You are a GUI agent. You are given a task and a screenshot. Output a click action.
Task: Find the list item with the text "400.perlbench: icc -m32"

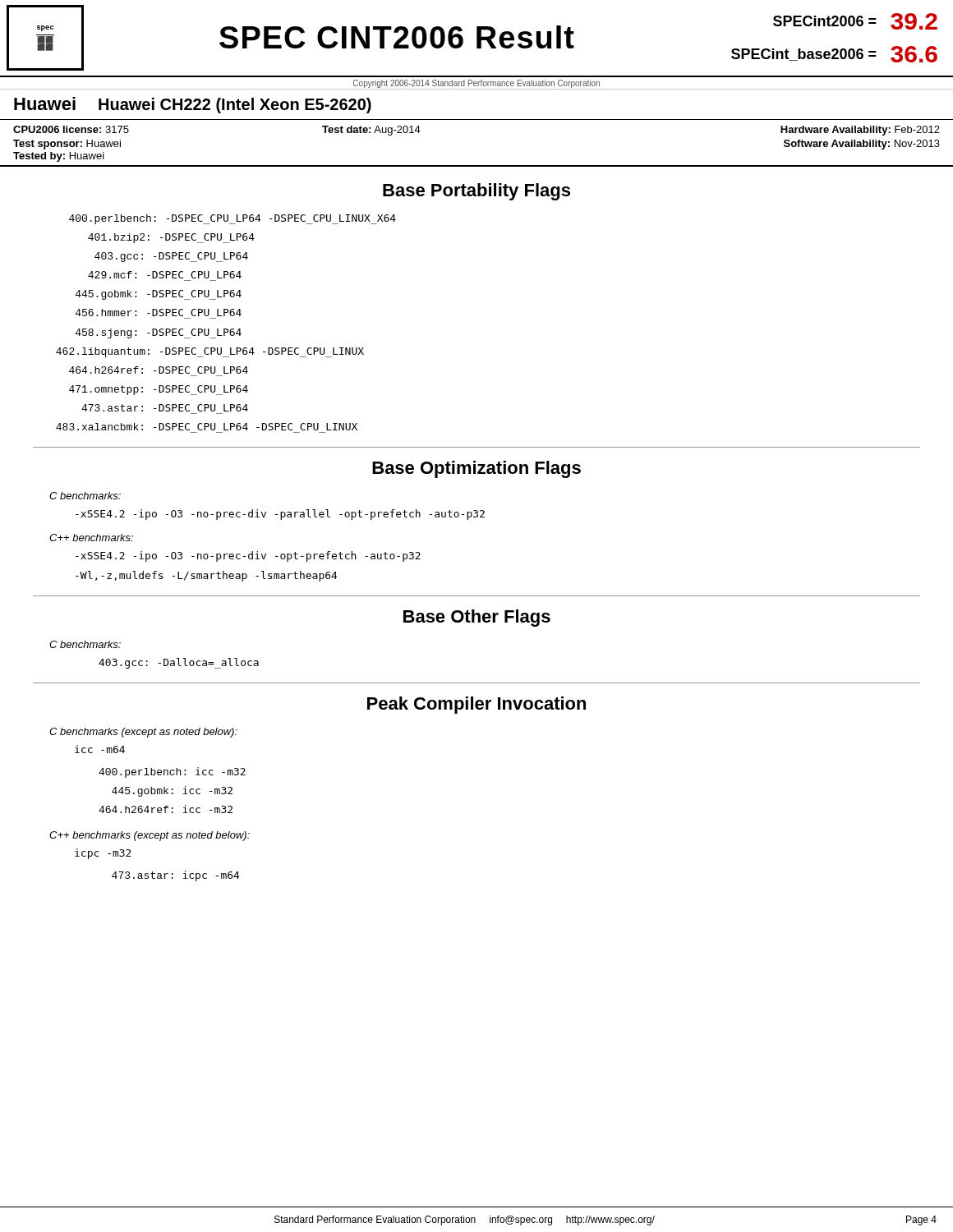[x=172, y=772]
